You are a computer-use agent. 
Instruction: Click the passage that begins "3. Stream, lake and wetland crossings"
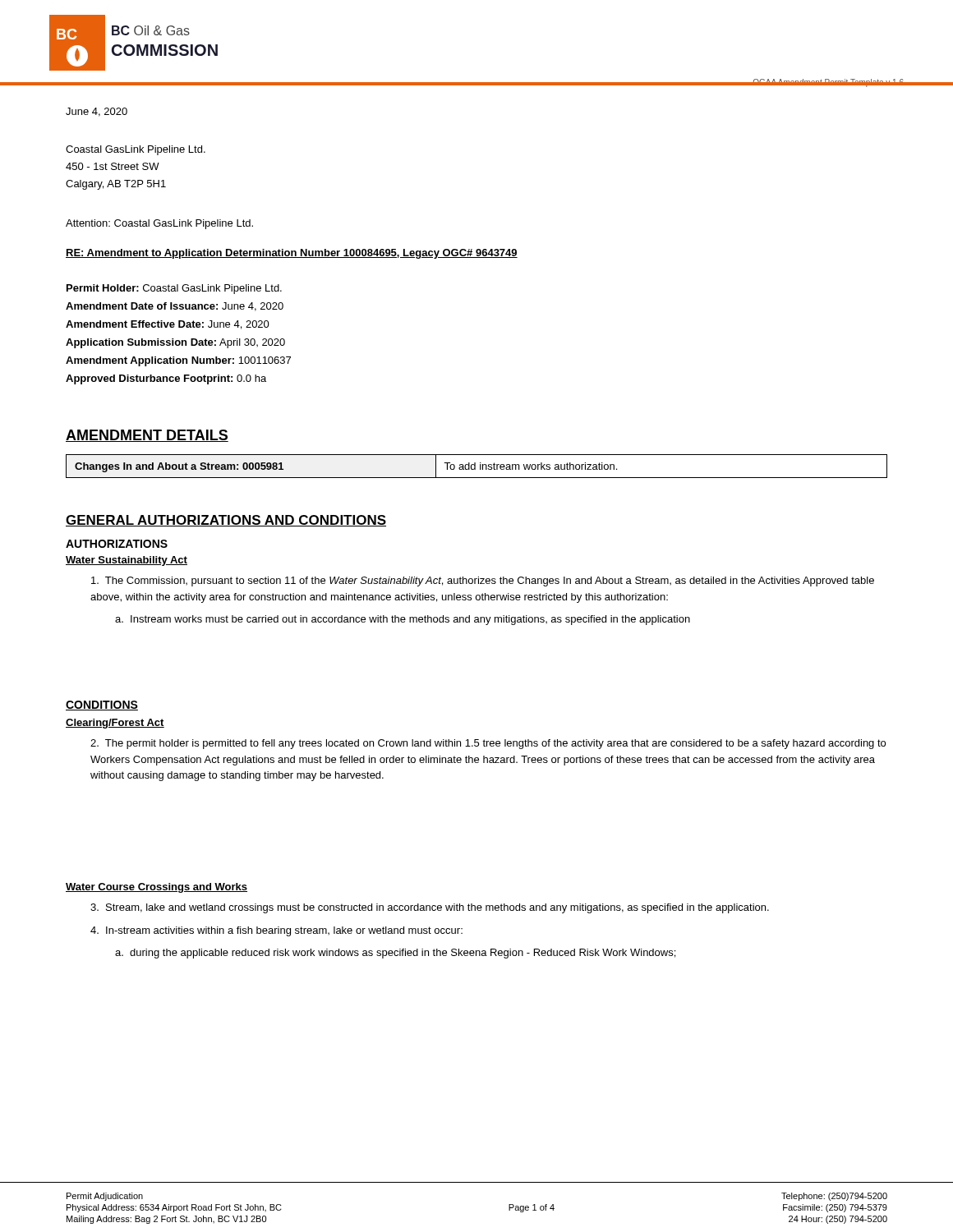[430, 907]
